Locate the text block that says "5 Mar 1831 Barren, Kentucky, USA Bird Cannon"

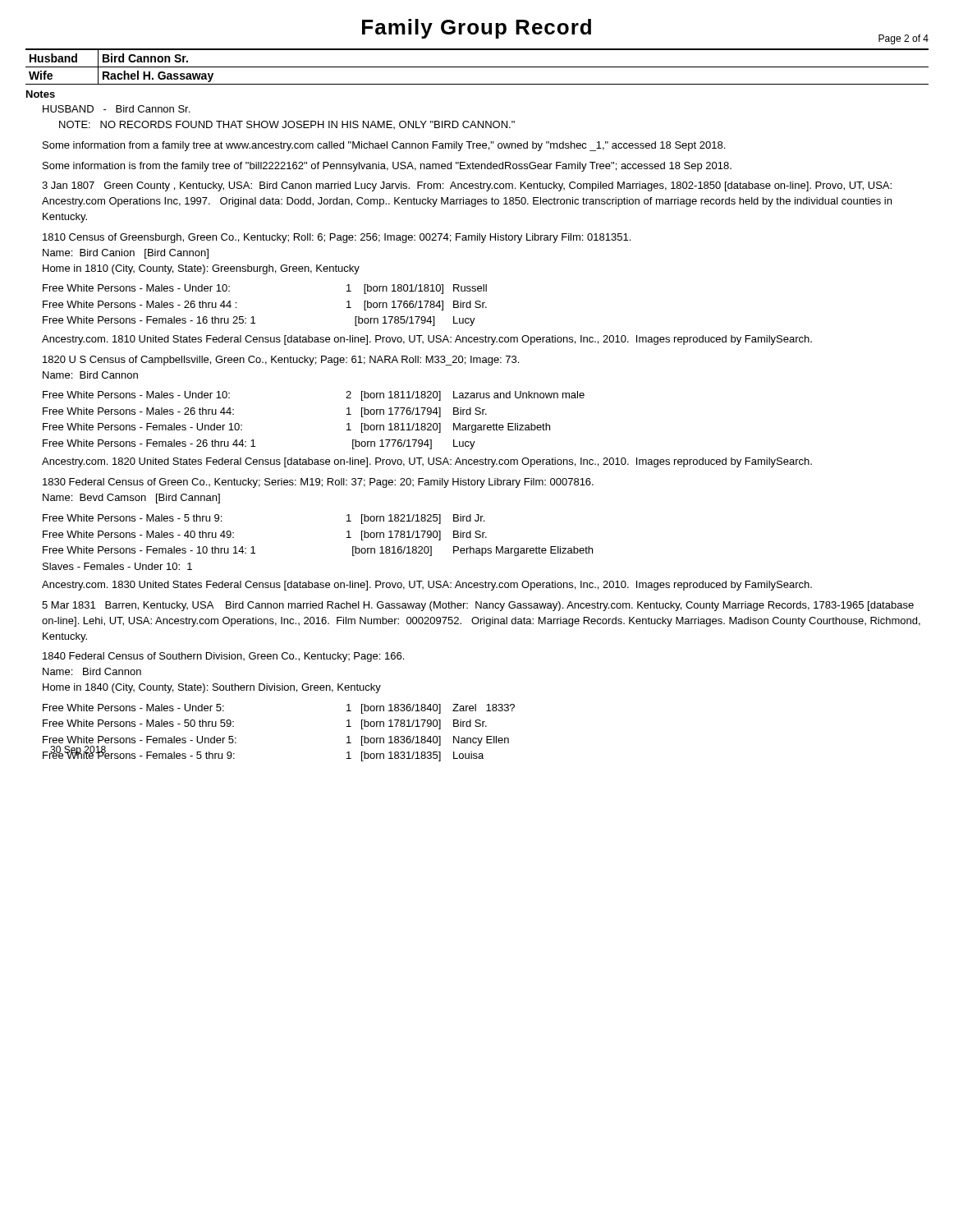(x=485, y=621)
